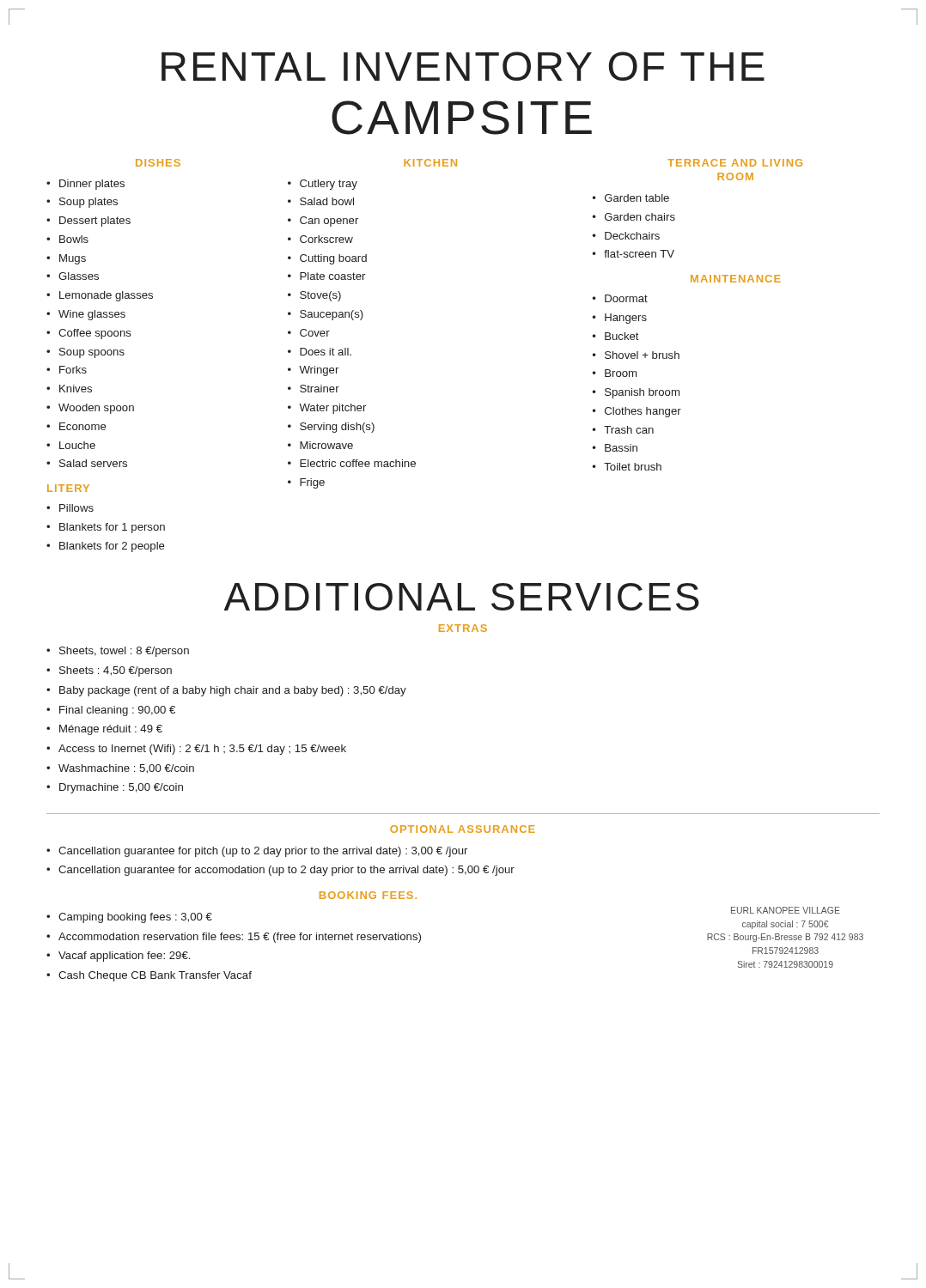The width and height of the screenshot is (926, 1288).
Task: Click on the text starting "Blankets for 2 people"
Action: [x=112, y=545]
